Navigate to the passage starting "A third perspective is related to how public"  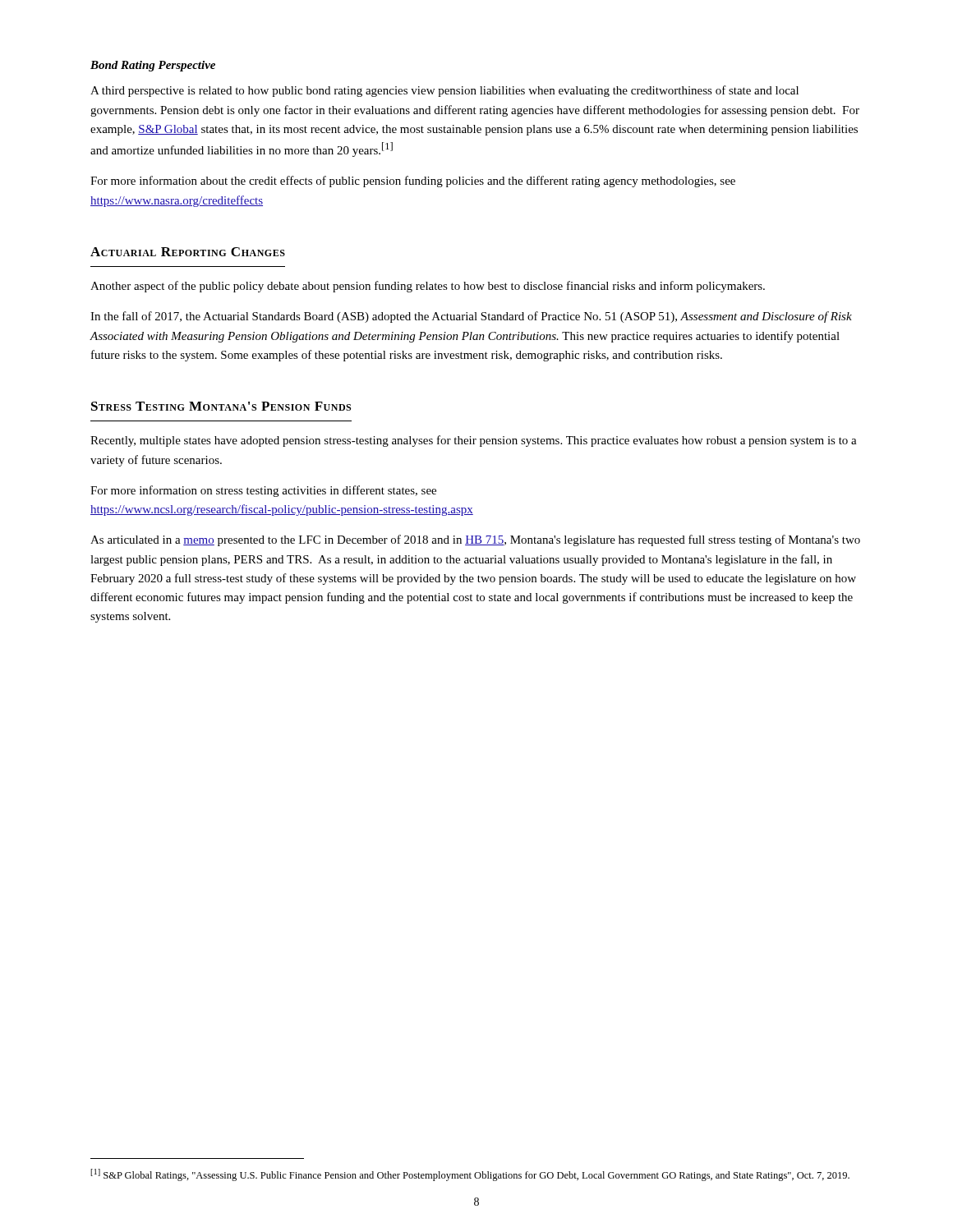pyautogui.click(x=476, y=121)
